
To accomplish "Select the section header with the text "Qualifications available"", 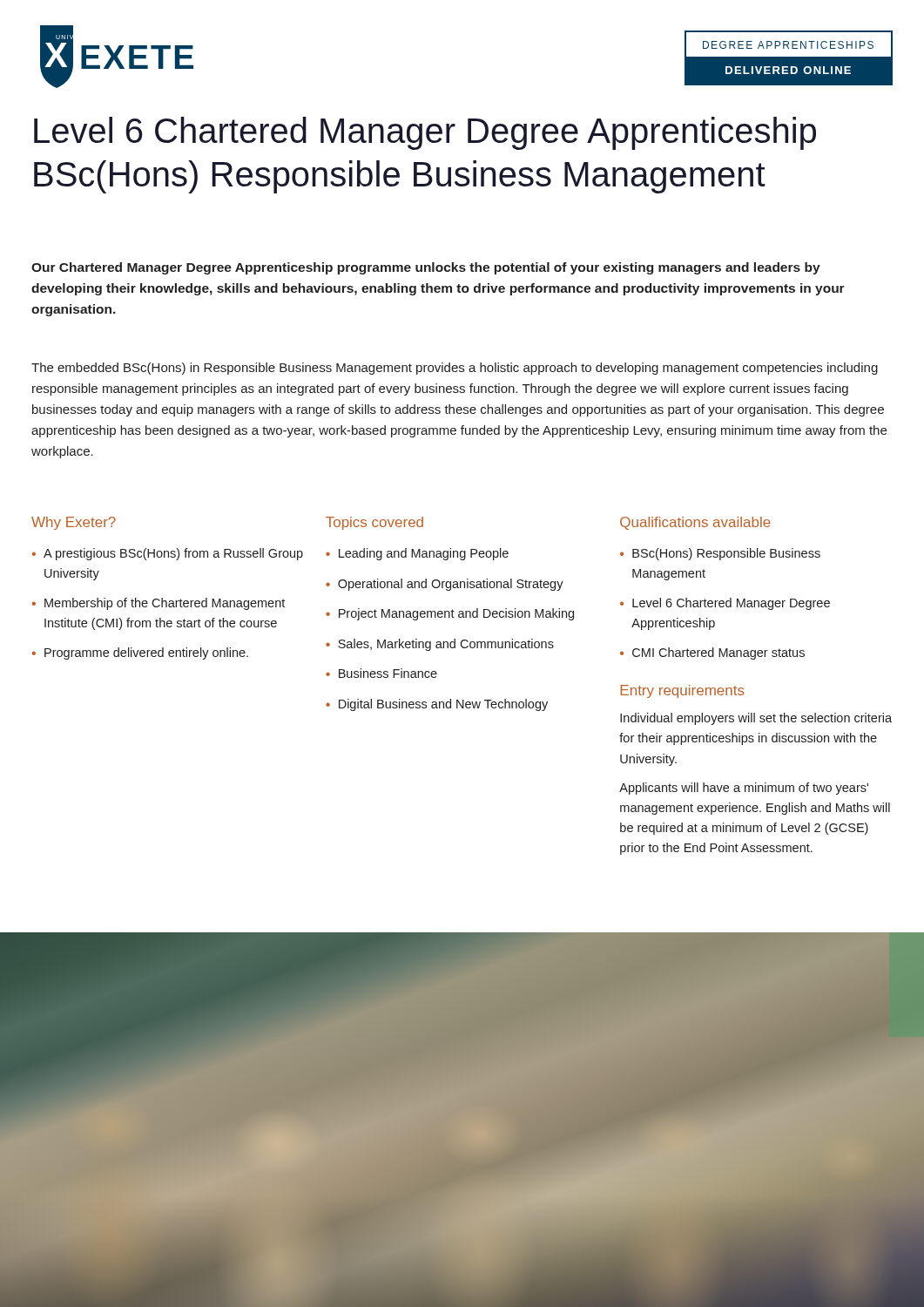I will tap(695, 522).
